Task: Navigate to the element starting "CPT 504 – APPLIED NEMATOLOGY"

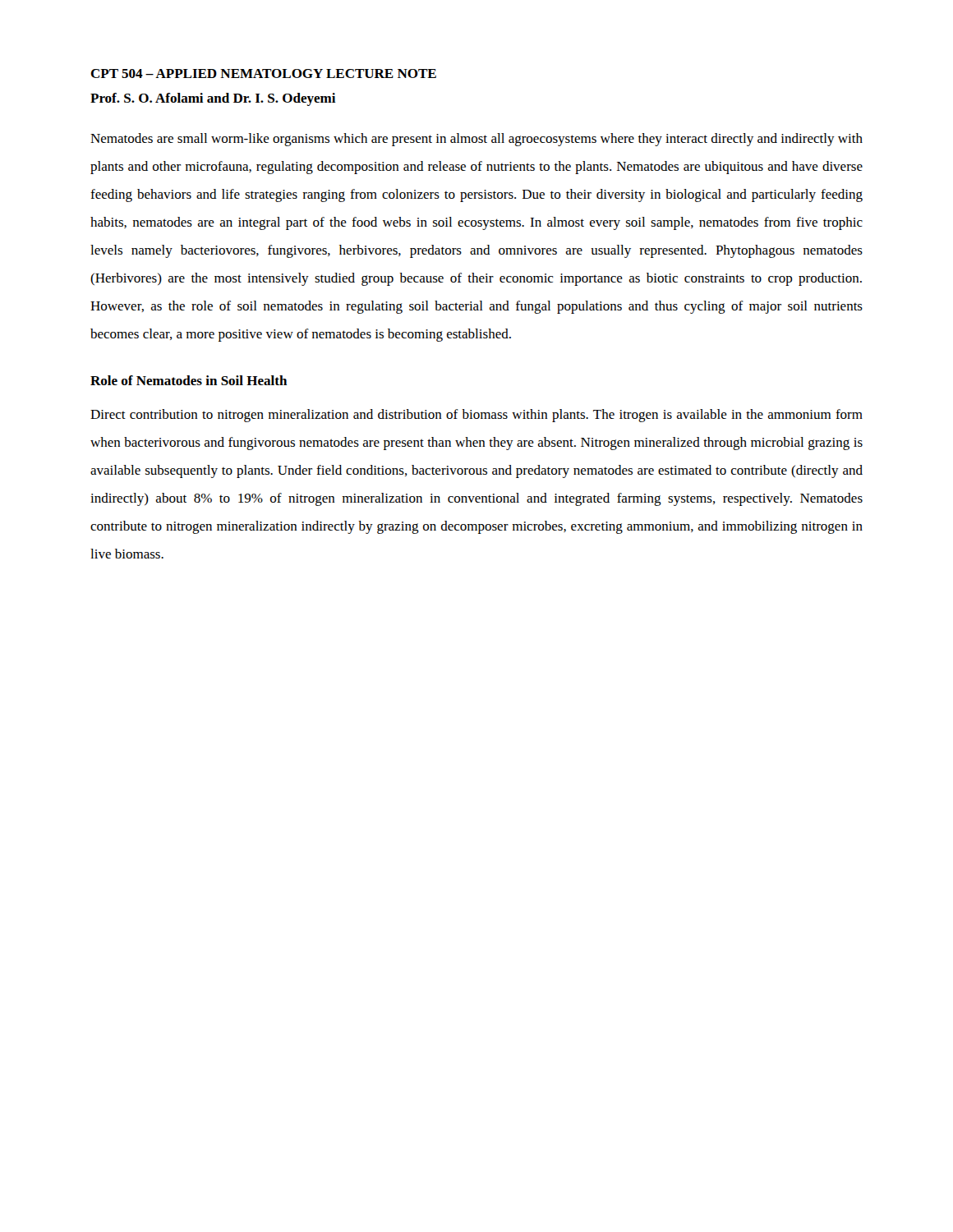Action: (x=264, y=73)
